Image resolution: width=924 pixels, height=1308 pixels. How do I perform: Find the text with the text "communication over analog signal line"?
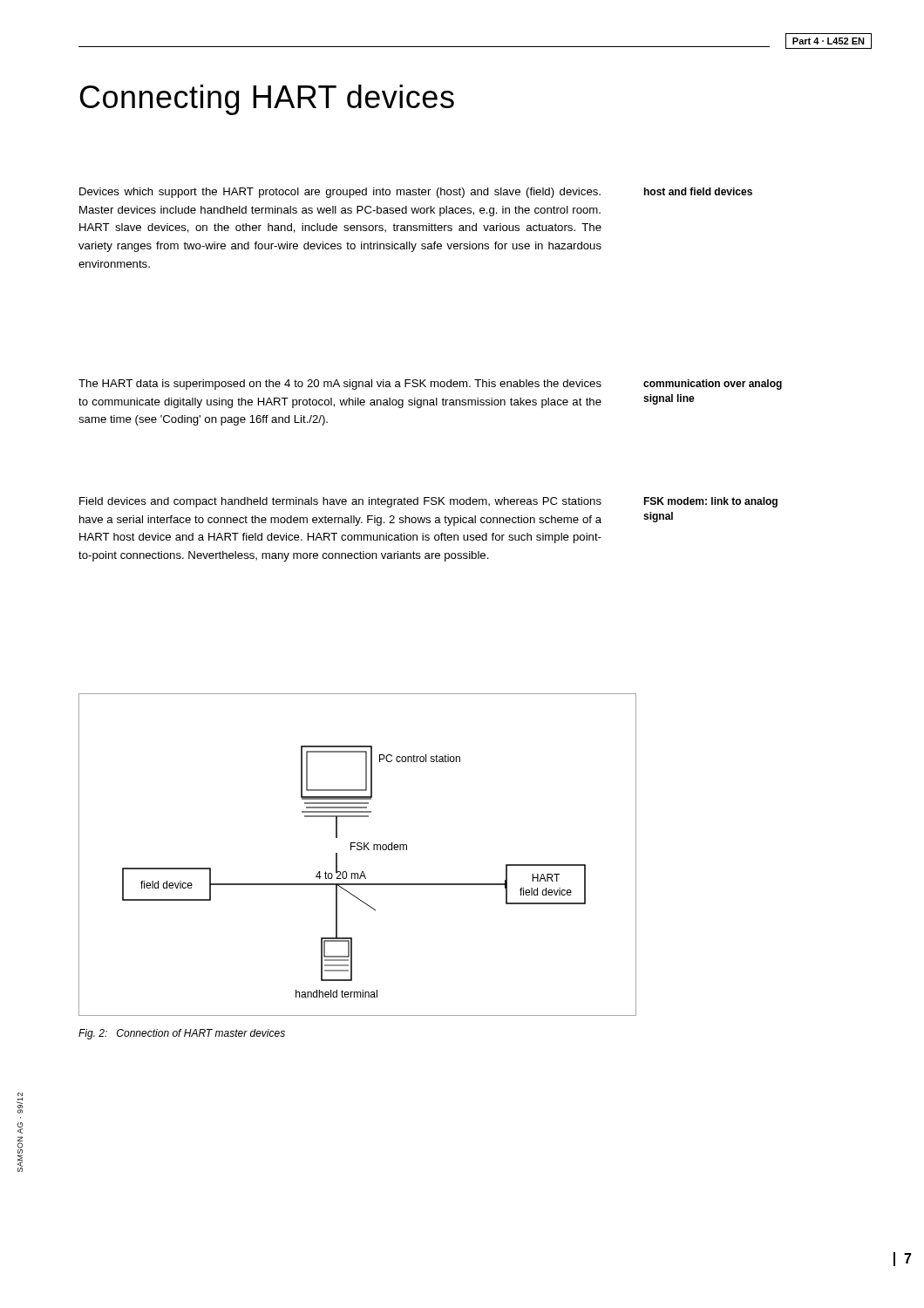point(713,391)
